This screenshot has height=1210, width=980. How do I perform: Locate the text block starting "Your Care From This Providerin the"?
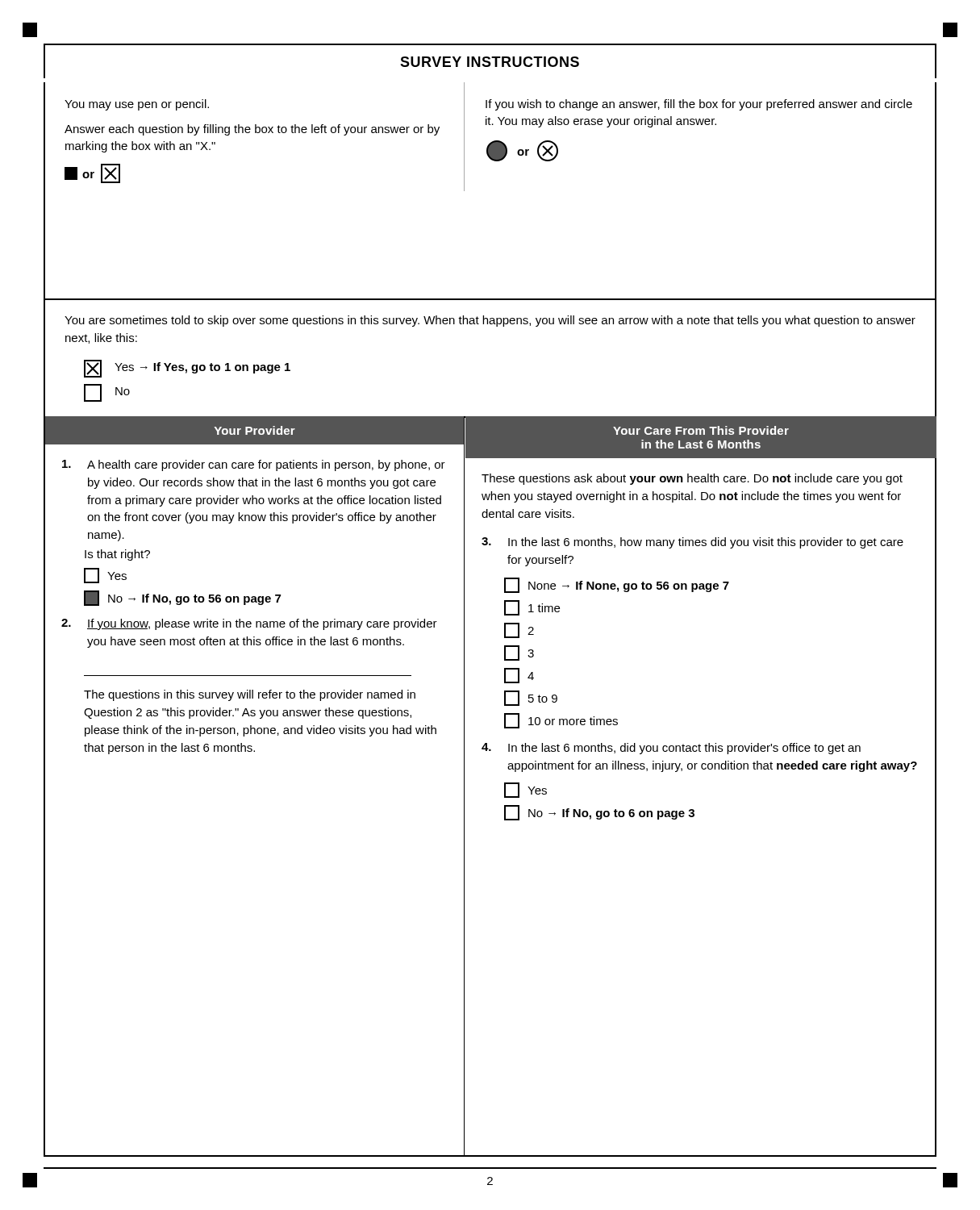click(x=701, y=437)
